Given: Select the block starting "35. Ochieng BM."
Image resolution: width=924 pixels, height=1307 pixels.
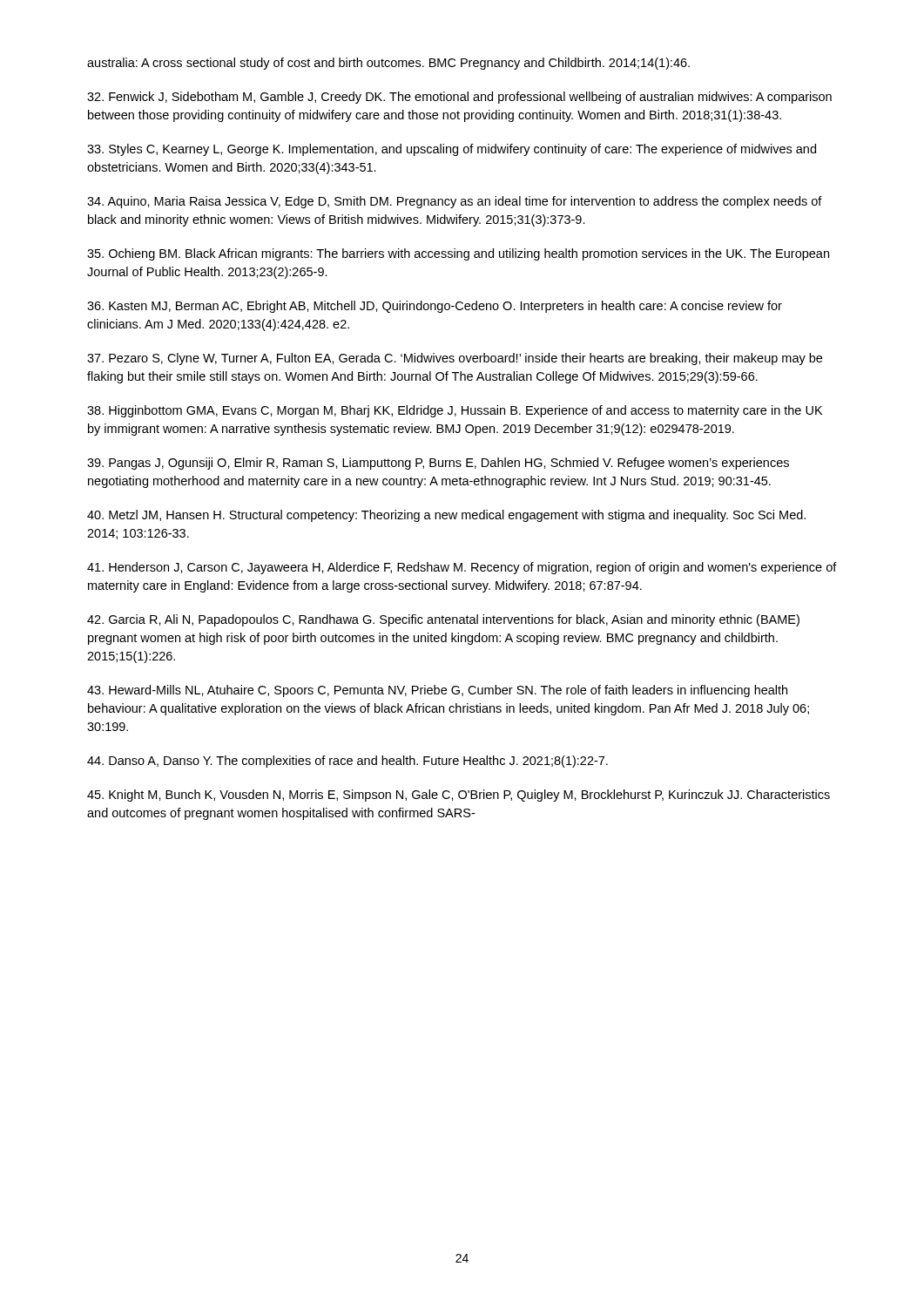Looking at the screenshot, I should click(459, 263).
